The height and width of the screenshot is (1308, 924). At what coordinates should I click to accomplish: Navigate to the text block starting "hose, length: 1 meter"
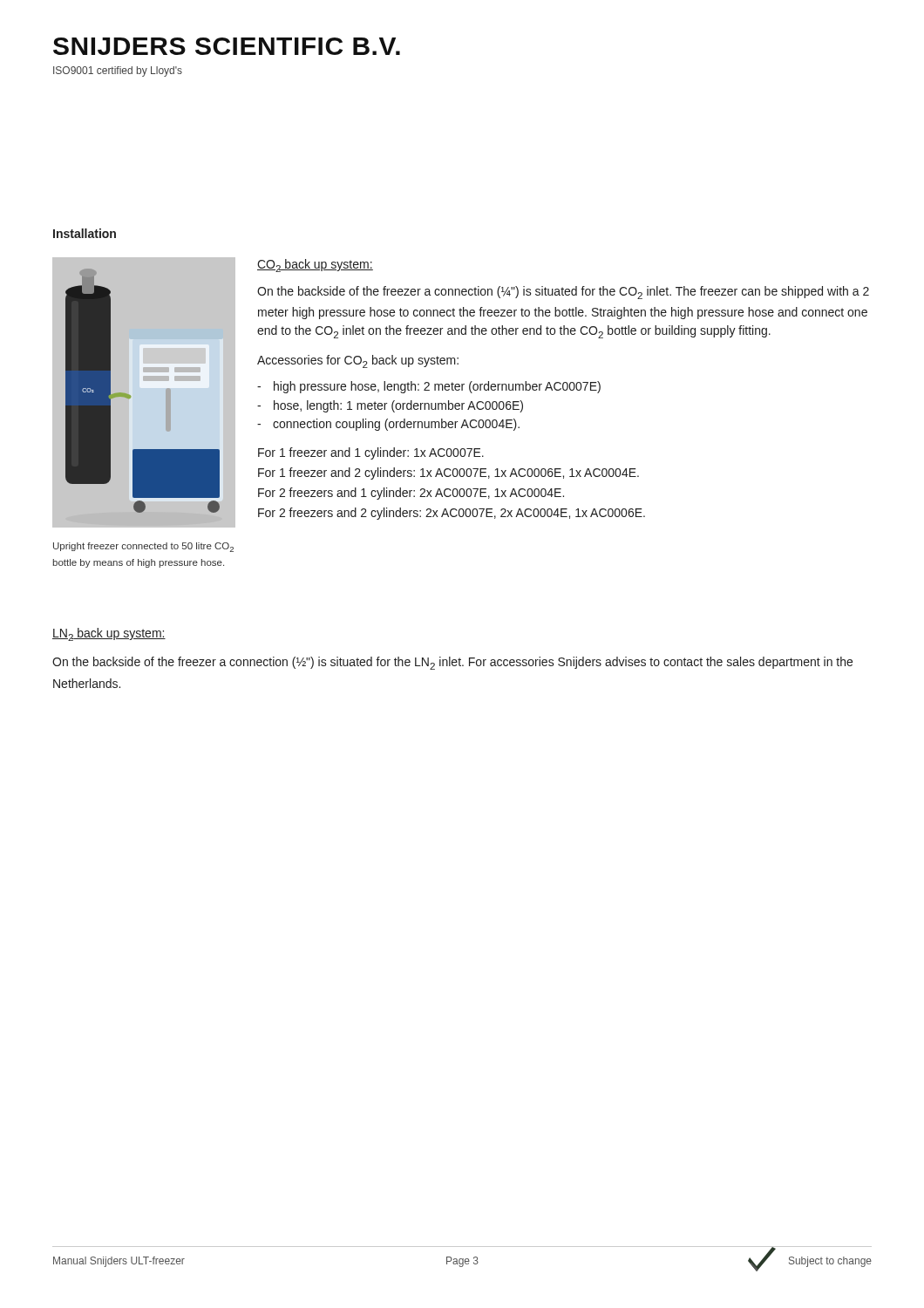(398, 405)
